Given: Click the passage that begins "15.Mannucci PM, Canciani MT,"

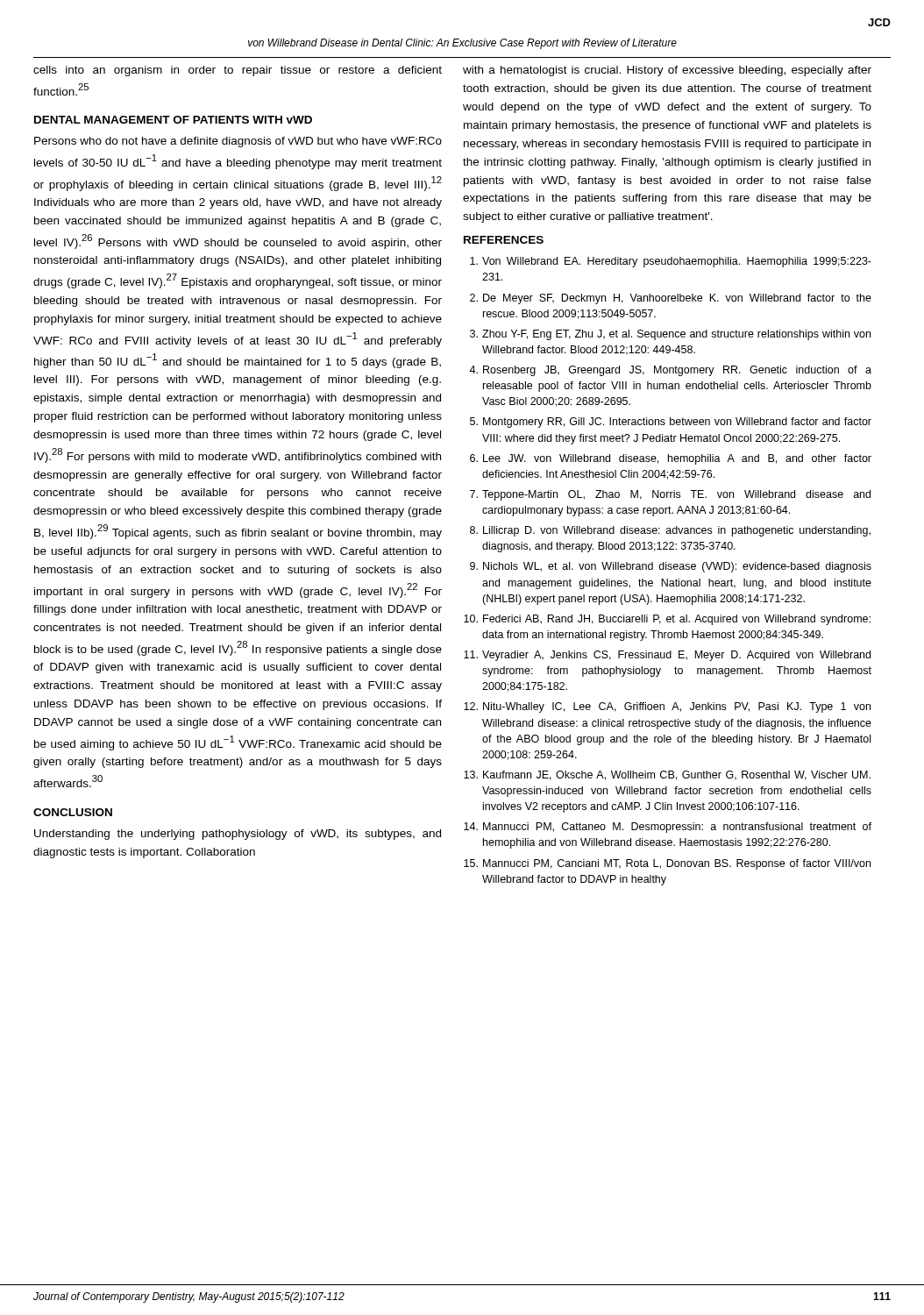Looking at the screenshot, I should point(667,871).
